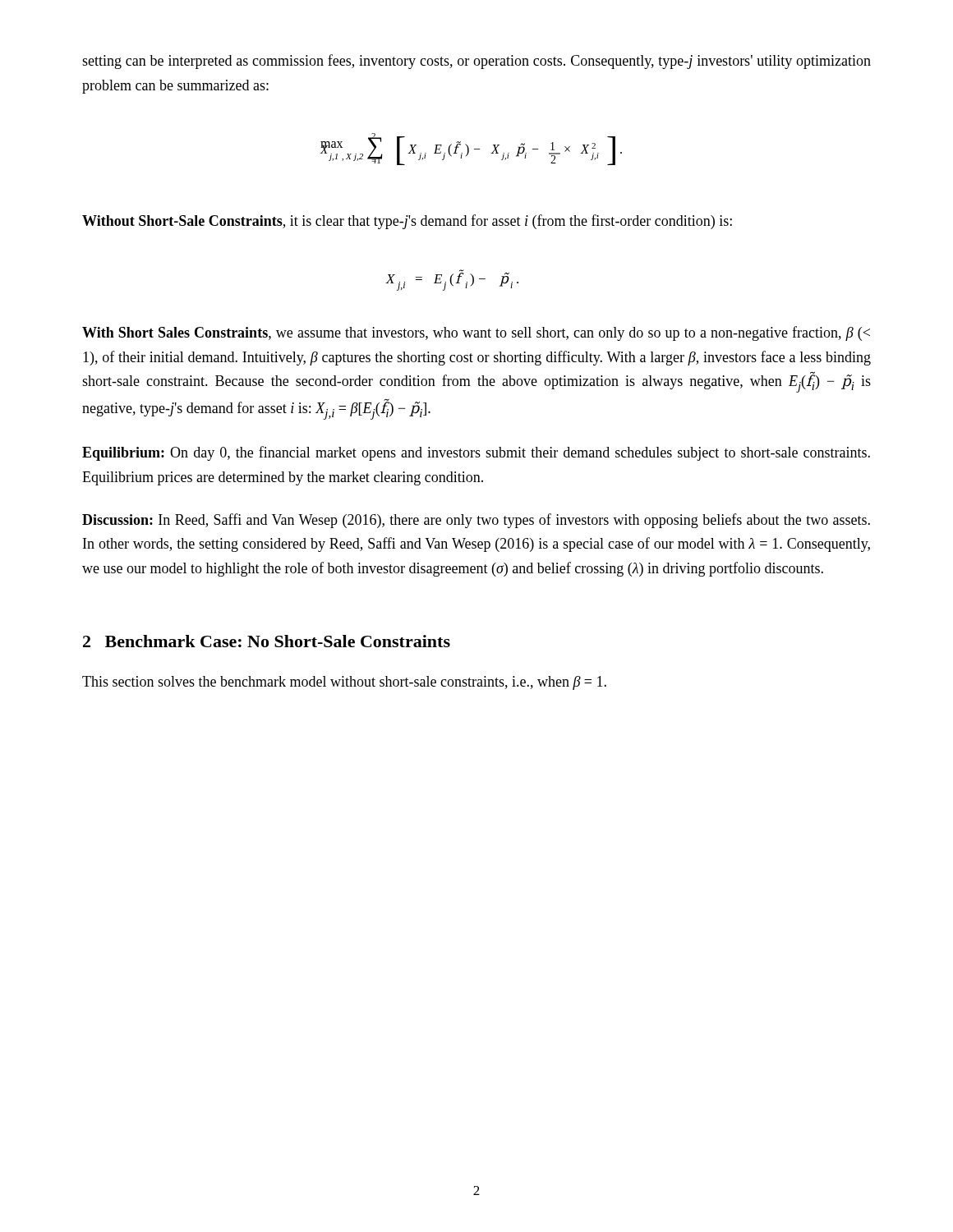
Task: Point to the block starting "X j,i = E"
Action: pos(476,278)
